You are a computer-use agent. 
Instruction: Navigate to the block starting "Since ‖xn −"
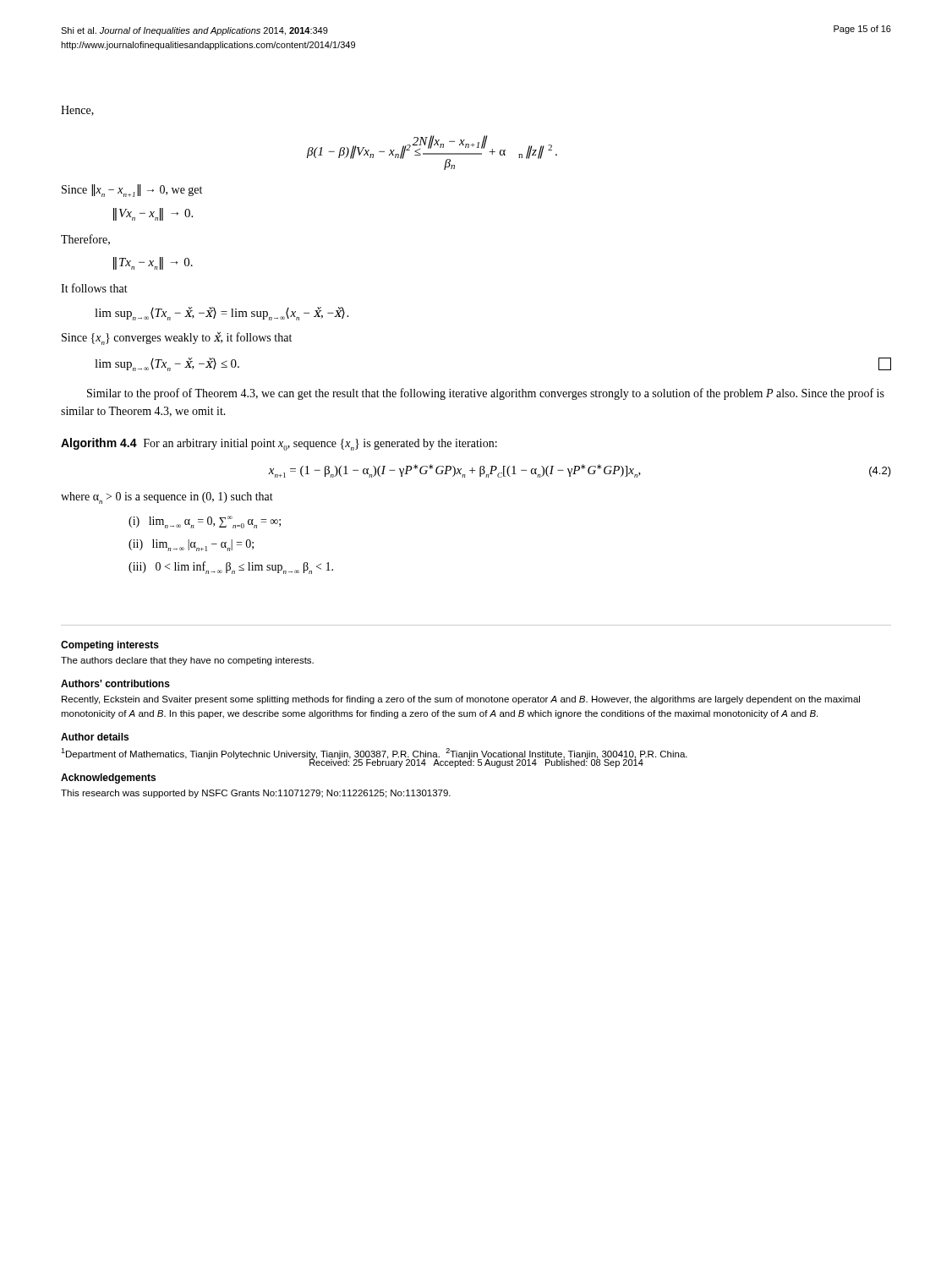132,191
